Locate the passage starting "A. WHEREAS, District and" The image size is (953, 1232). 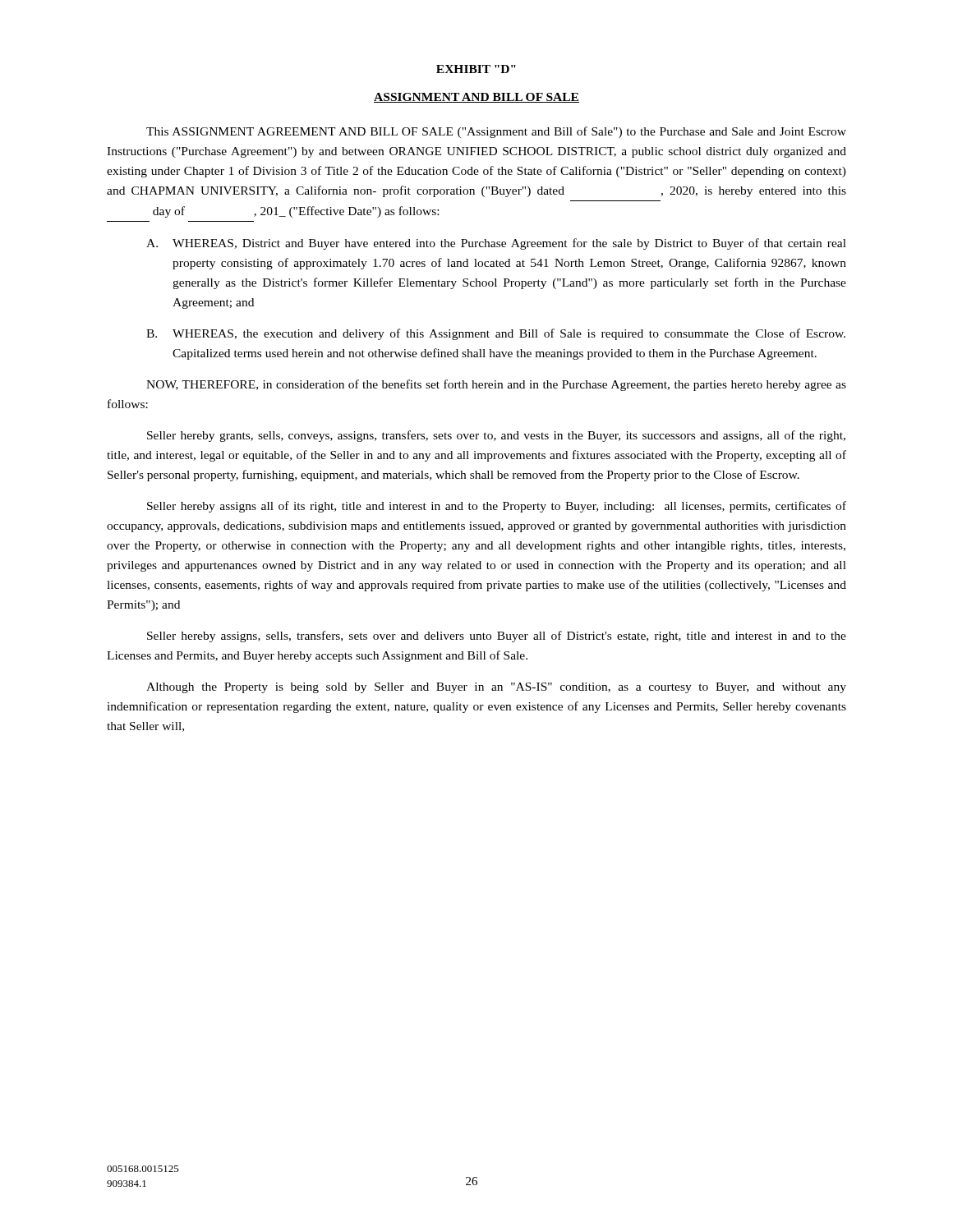tap(476, 273)
